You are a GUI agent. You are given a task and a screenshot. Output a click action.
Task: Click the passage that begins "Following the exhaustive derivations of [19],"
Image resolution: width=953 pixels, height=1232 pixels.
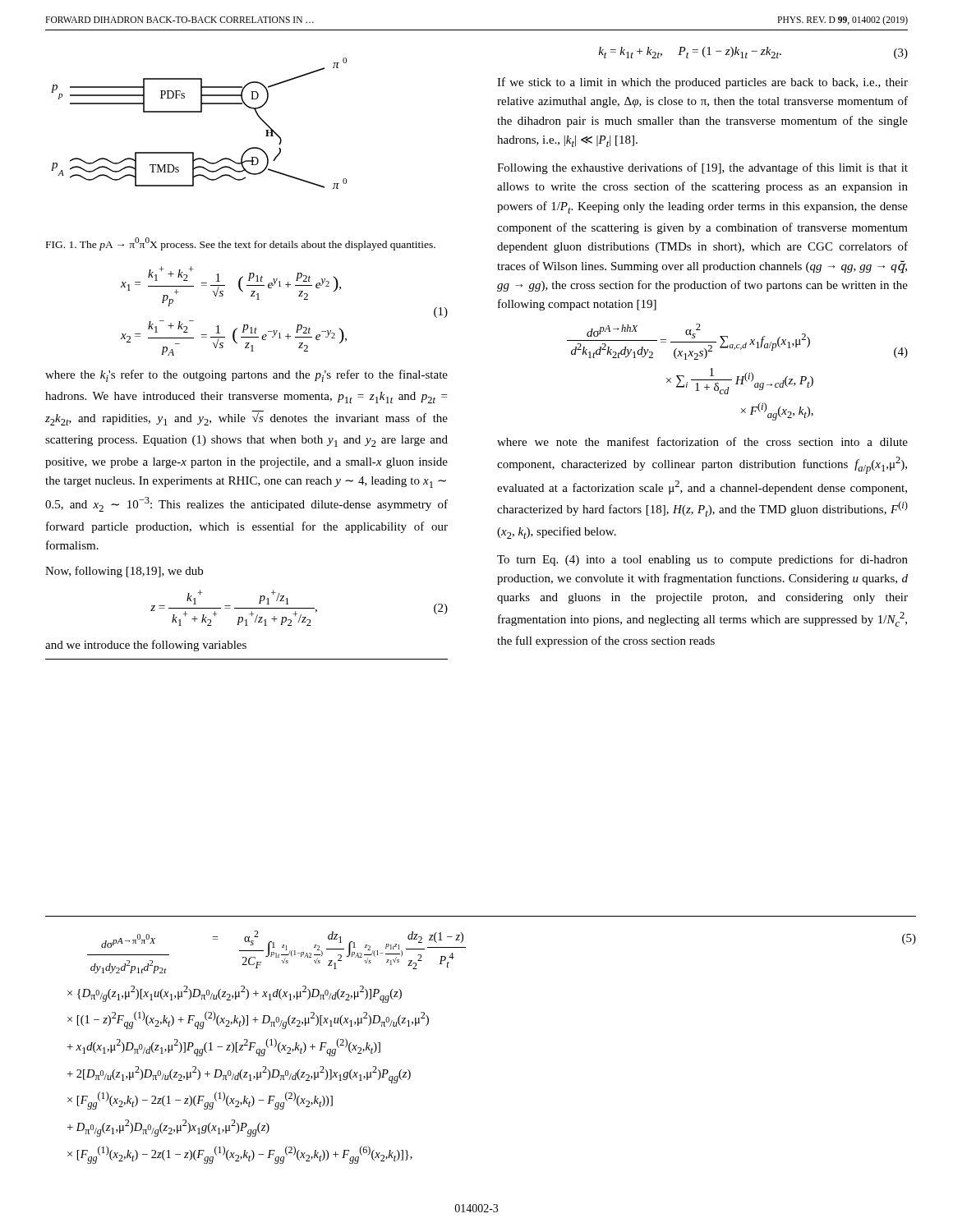(702, 236)
